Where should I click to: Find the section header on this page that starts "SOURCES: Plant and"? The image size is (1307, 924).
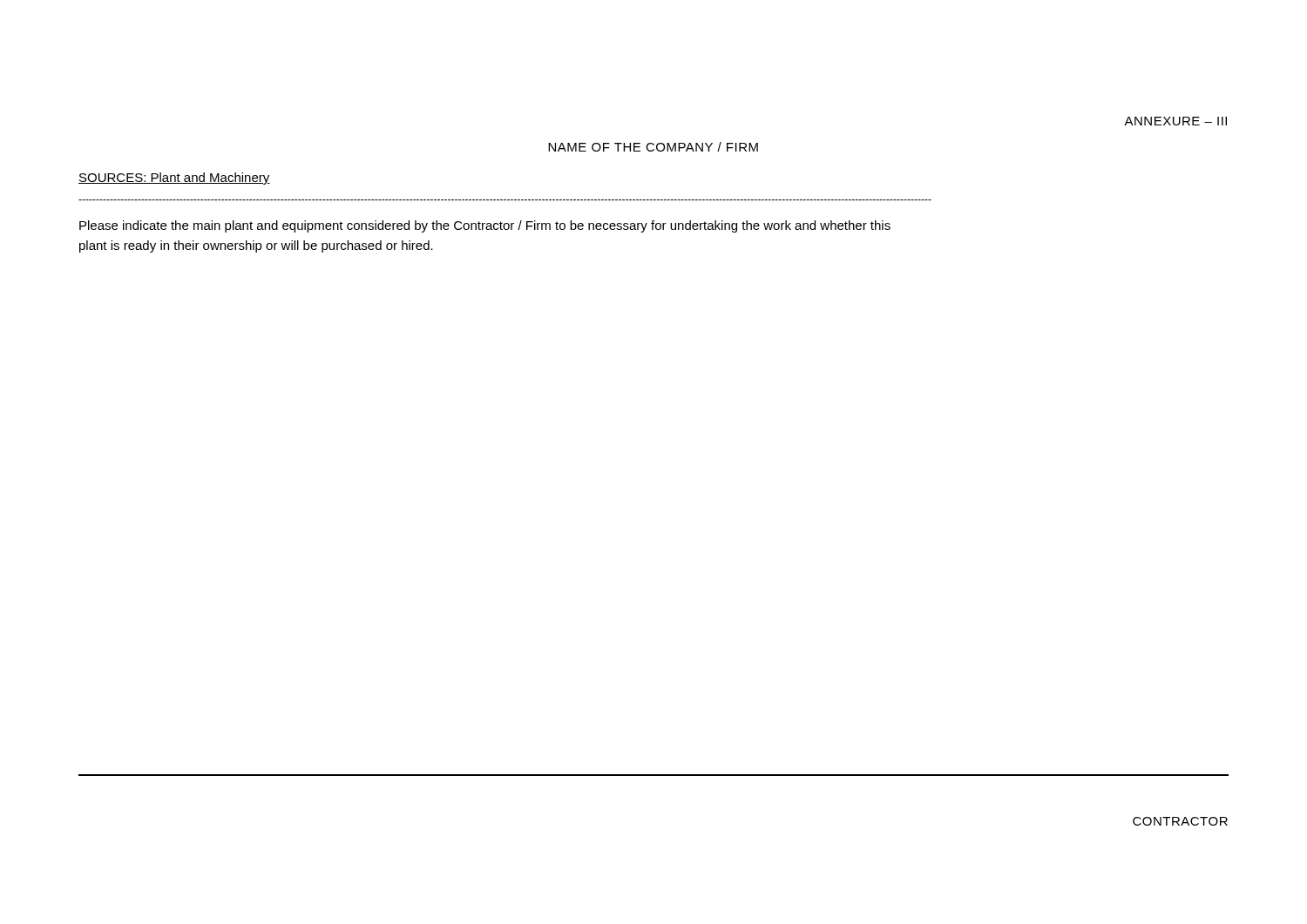[x=174, y=177]
